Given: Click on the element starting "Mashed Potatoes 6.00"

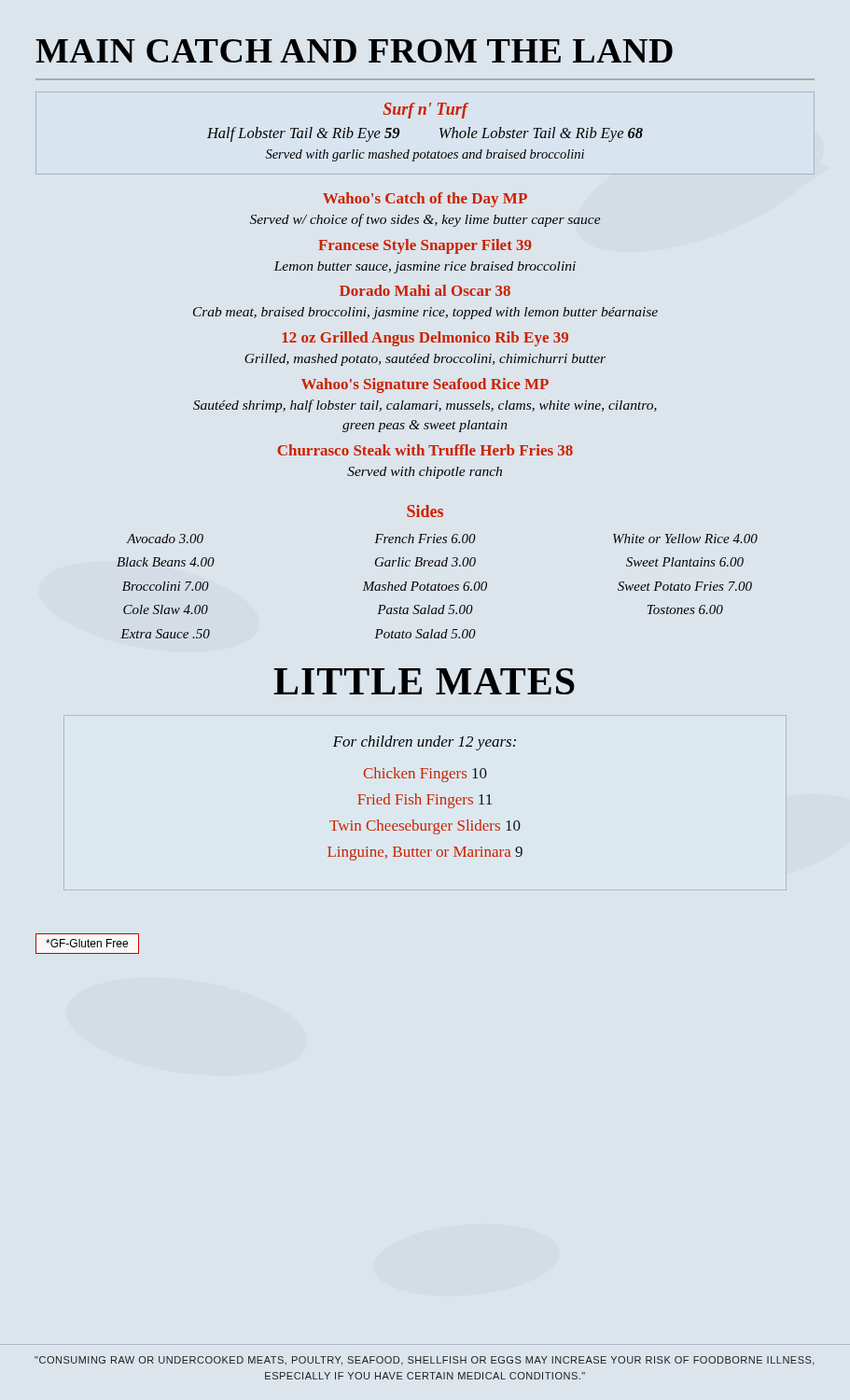Looking at the screenshot, I should pos(425,586).
